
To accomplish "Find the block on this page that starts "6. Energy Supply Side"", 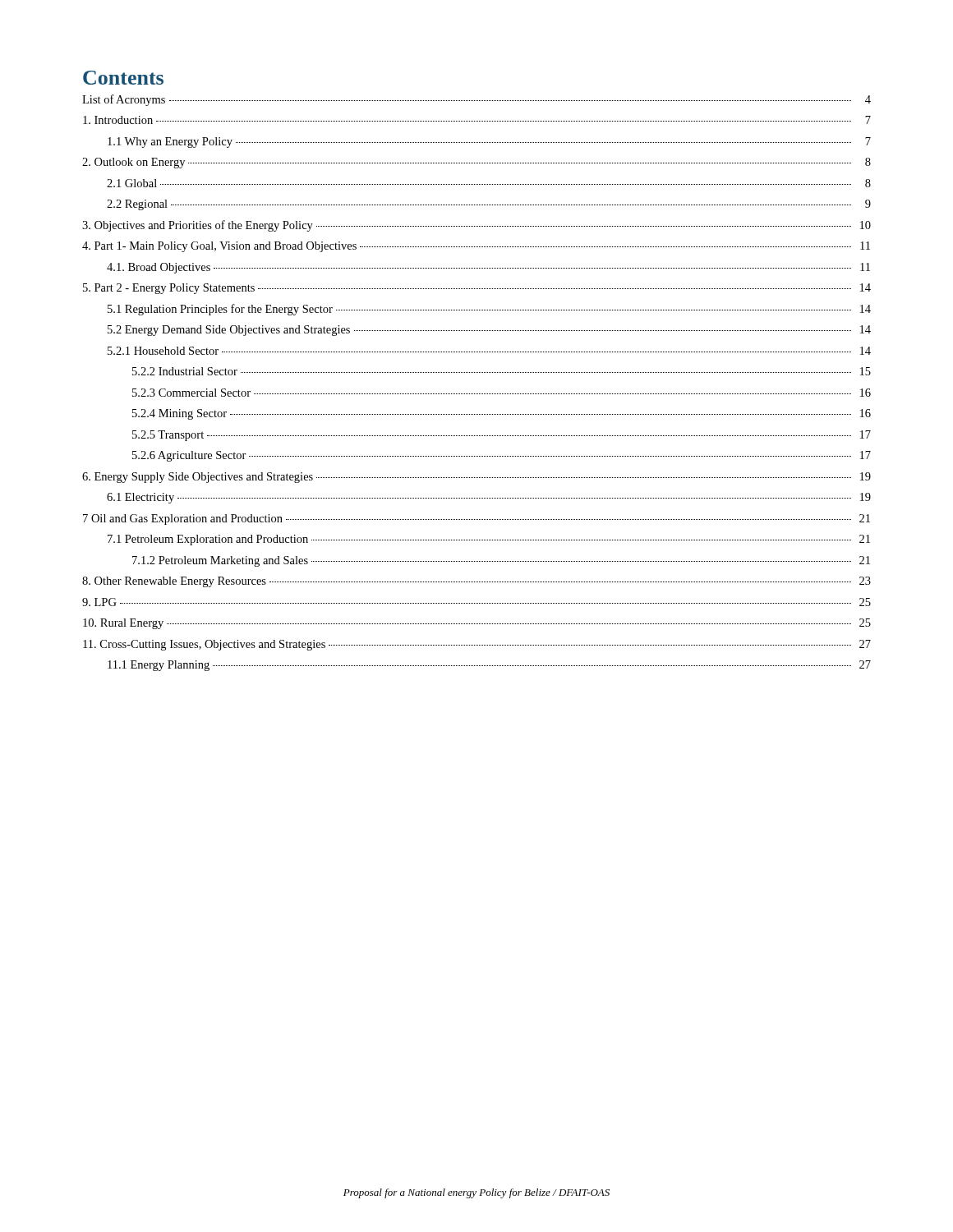I will pos(476,475).
